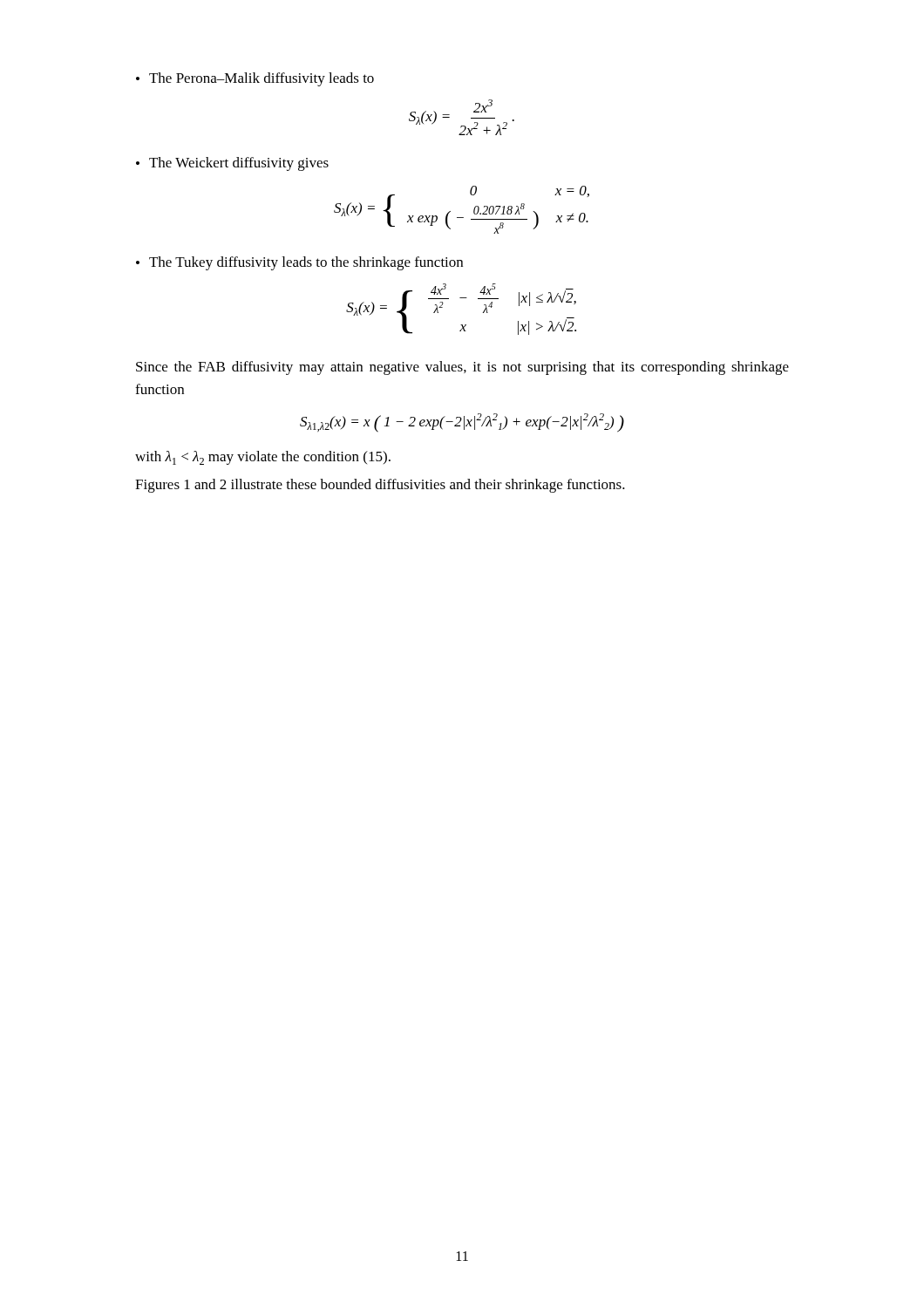This screenshot has width=924, height=1308.
Task: Click on the region starting "Sλ(x) = 2x3 2x2 +"
Action: 462,118
